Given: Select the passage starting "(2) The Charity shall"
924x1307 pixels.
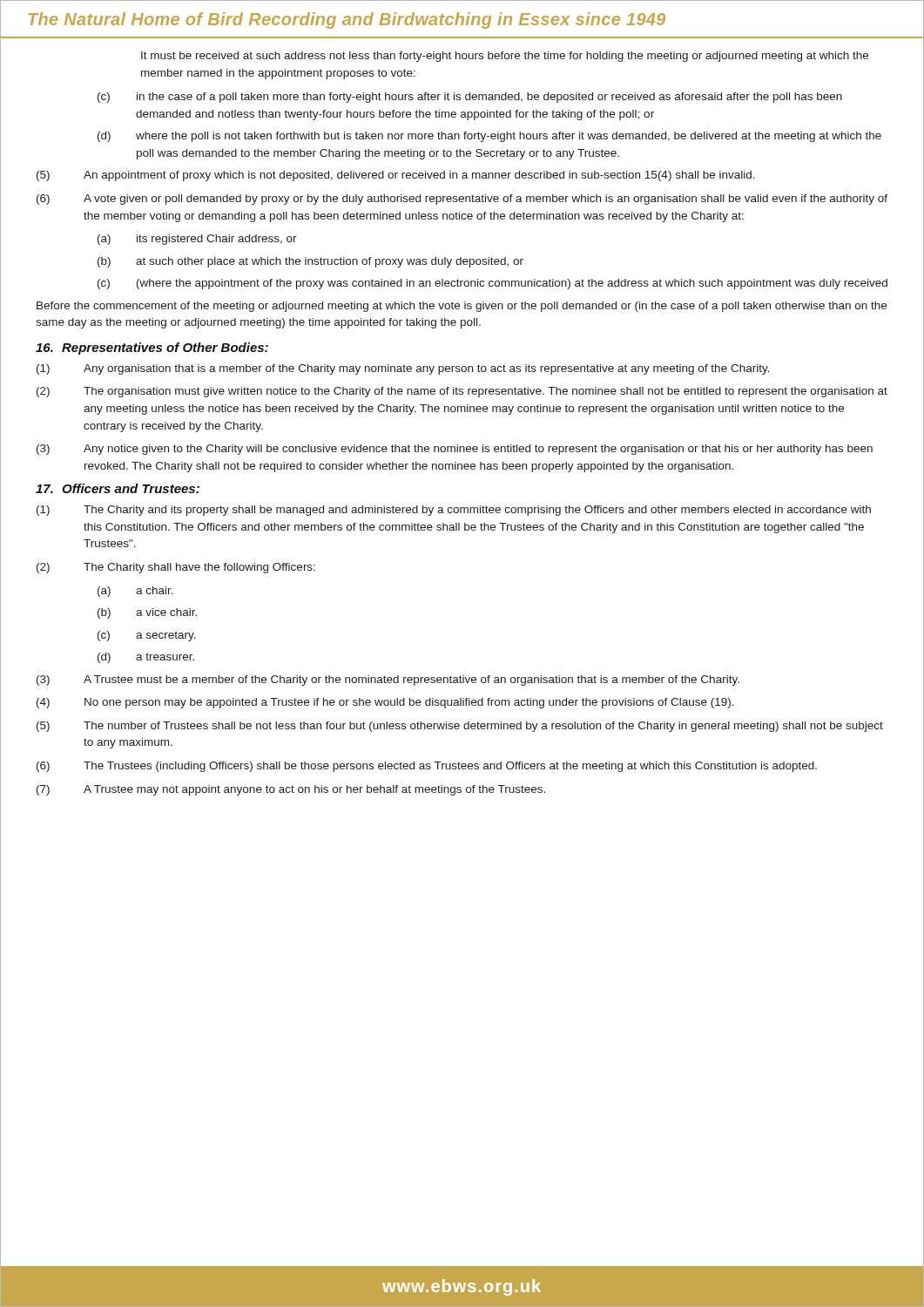Looking at the screenshot, I should click(176, 568).
